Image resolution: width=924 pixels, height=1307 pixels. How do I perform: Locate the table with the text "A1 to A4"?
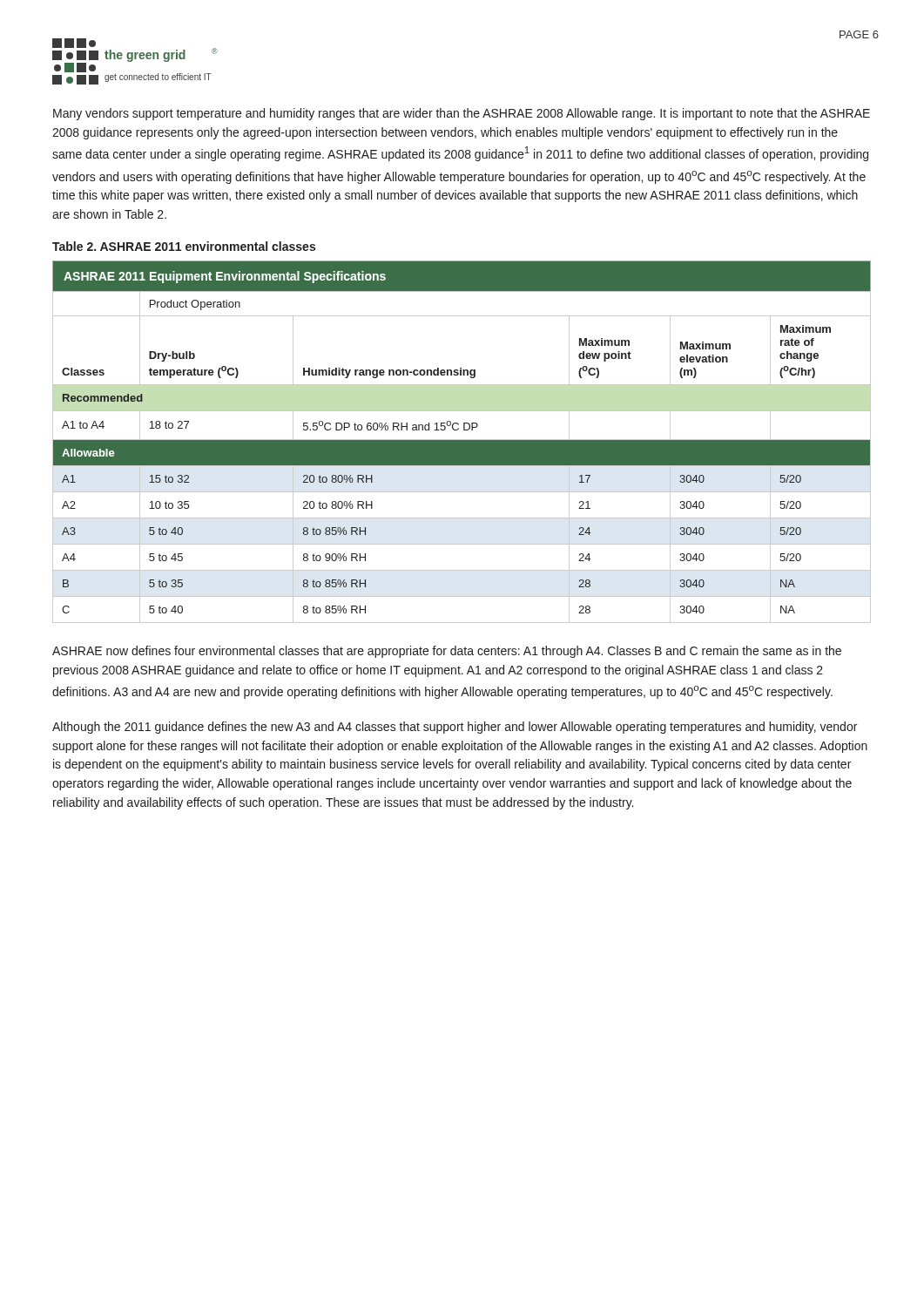tap(462, 442)
